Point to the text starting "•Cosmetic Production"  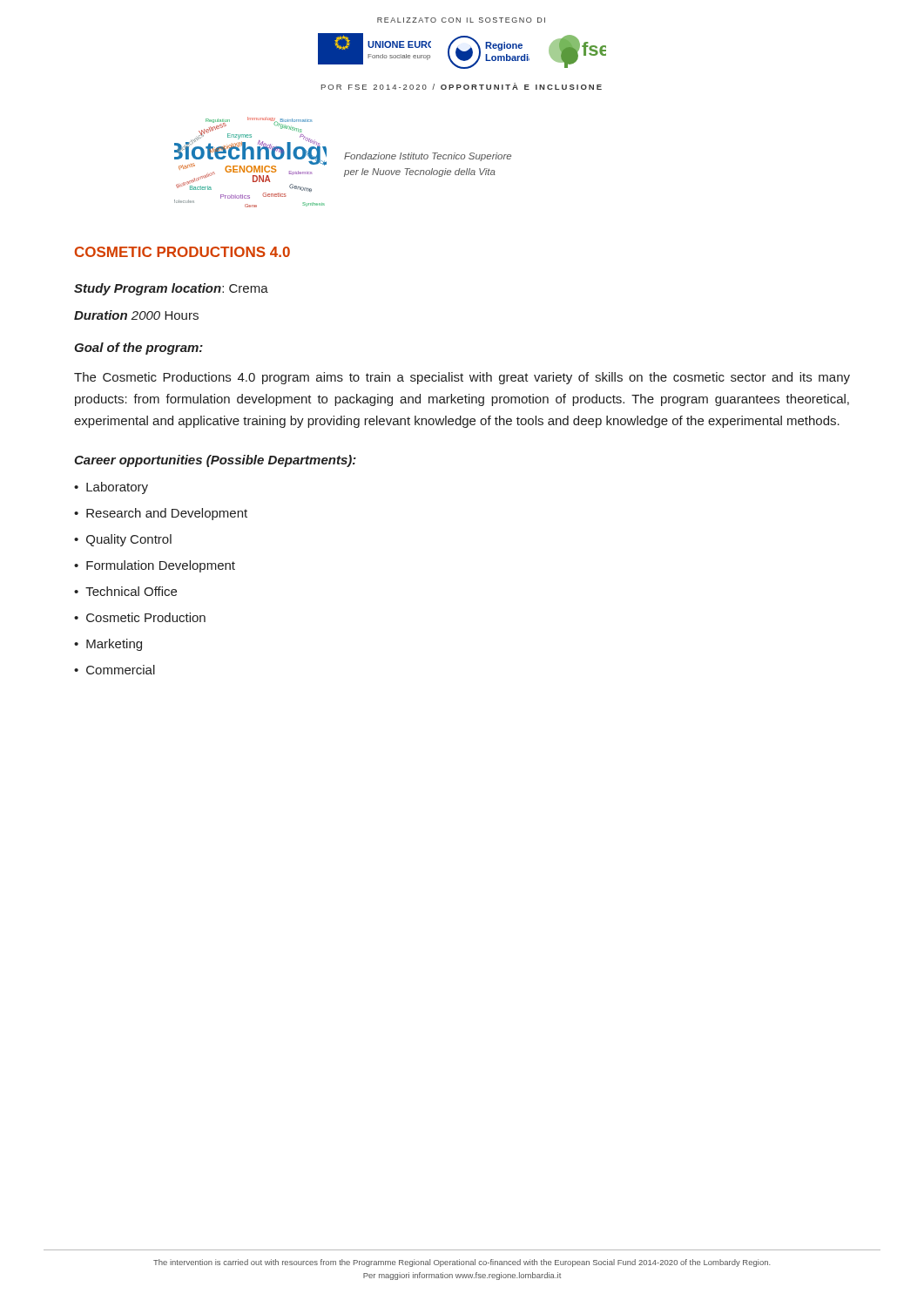click(x=140, y=618)
